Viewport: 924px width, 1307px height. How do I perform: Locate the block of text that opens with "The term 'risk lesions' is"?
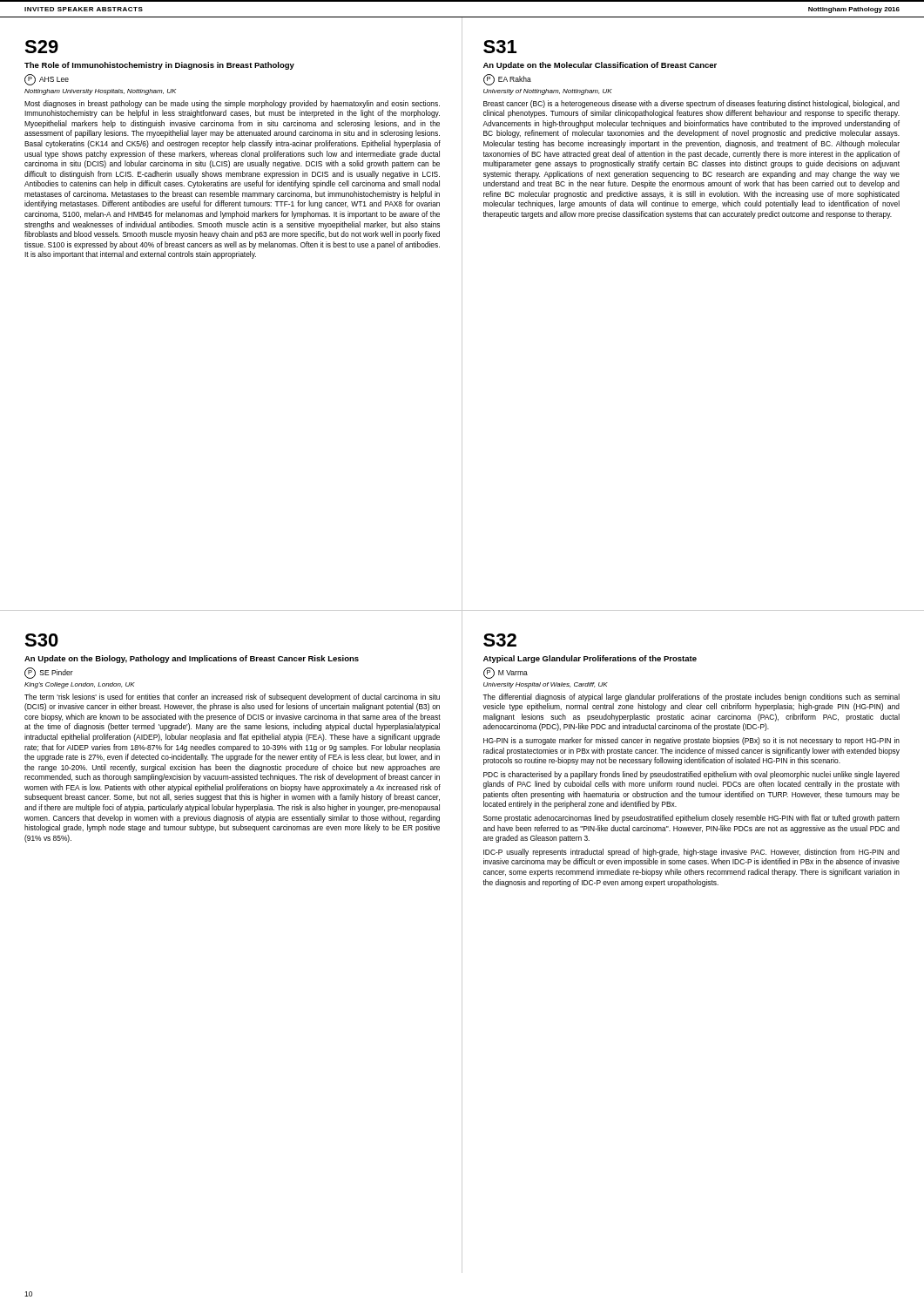[232, 768]
